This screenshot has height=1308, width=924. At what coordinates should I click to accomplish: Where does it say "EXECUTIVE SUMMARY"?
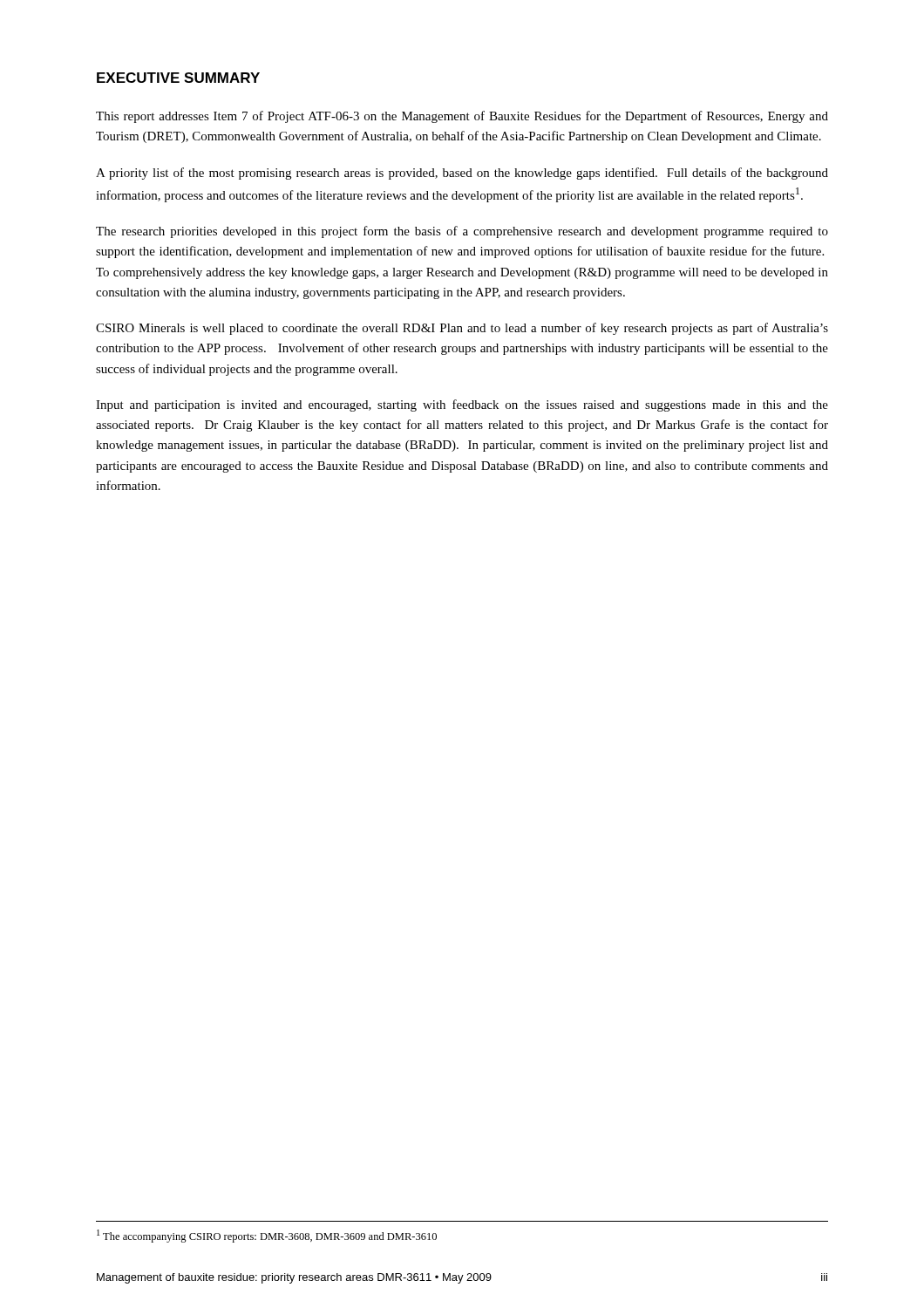(x=178, y=78)
